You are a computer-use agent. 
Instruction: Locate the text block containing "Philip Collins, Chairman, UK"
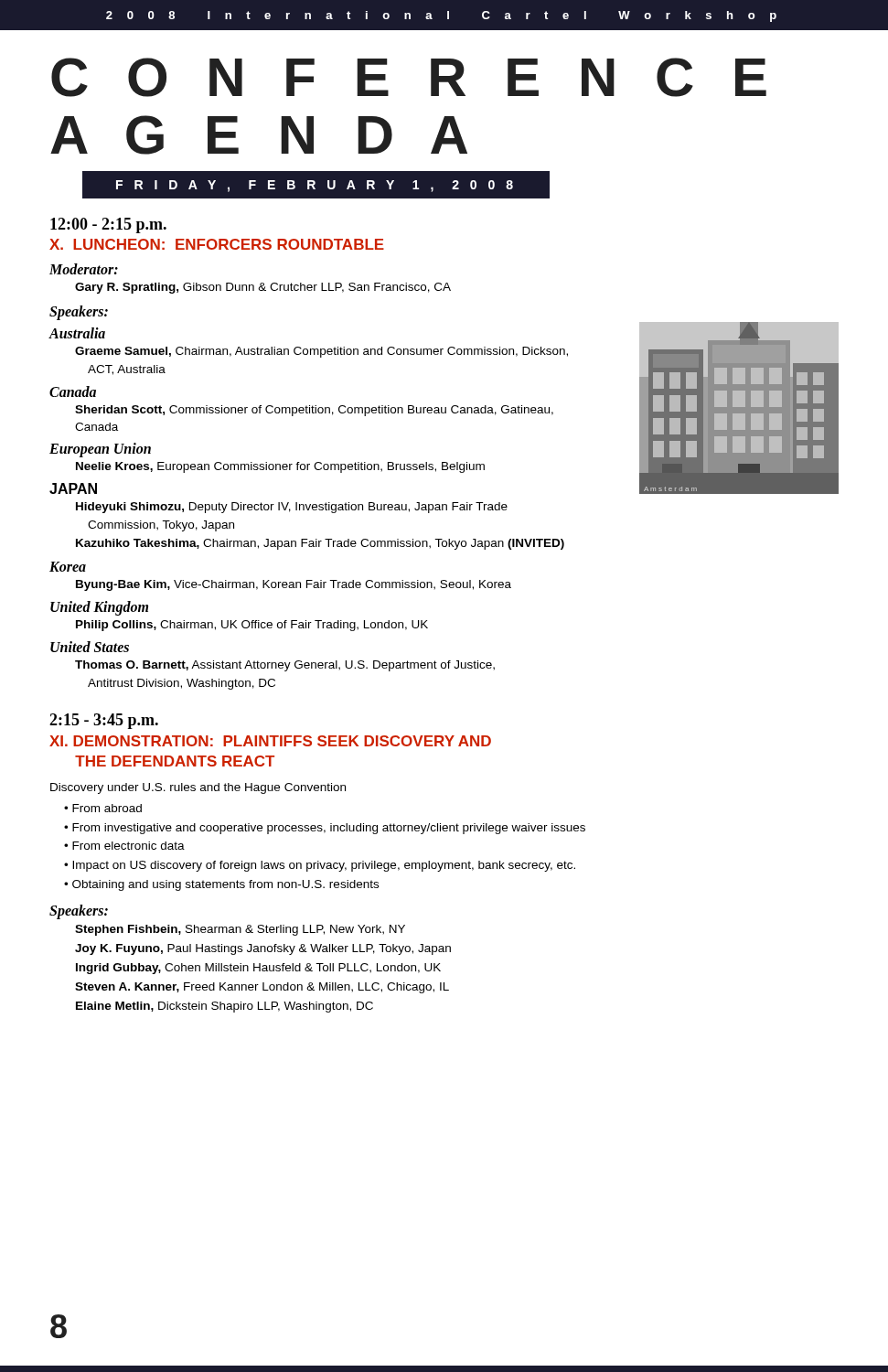[x=252, y=624]
